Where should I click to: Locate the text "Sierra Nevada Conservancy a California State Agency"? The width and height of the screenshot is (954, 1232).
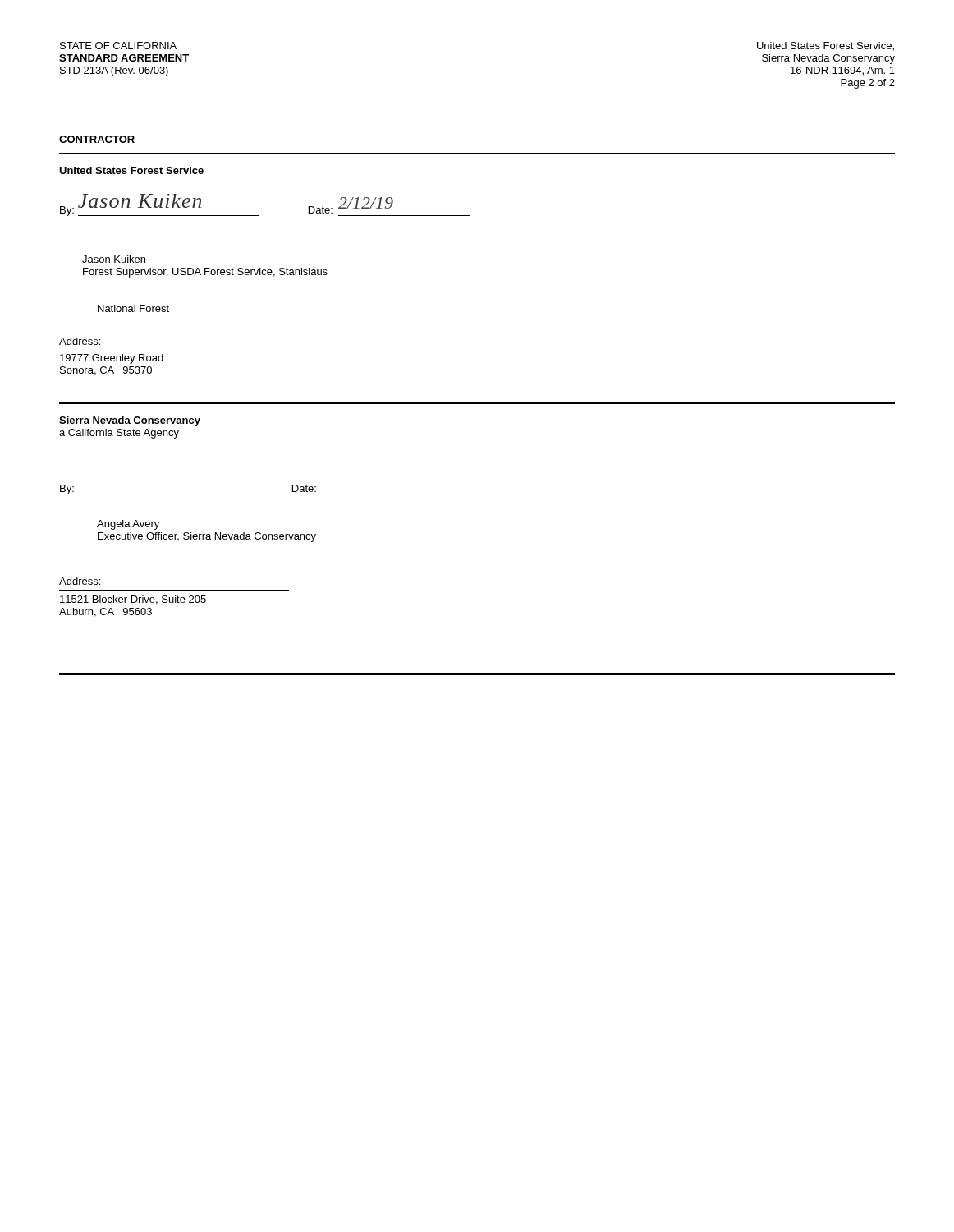(130, 426)
